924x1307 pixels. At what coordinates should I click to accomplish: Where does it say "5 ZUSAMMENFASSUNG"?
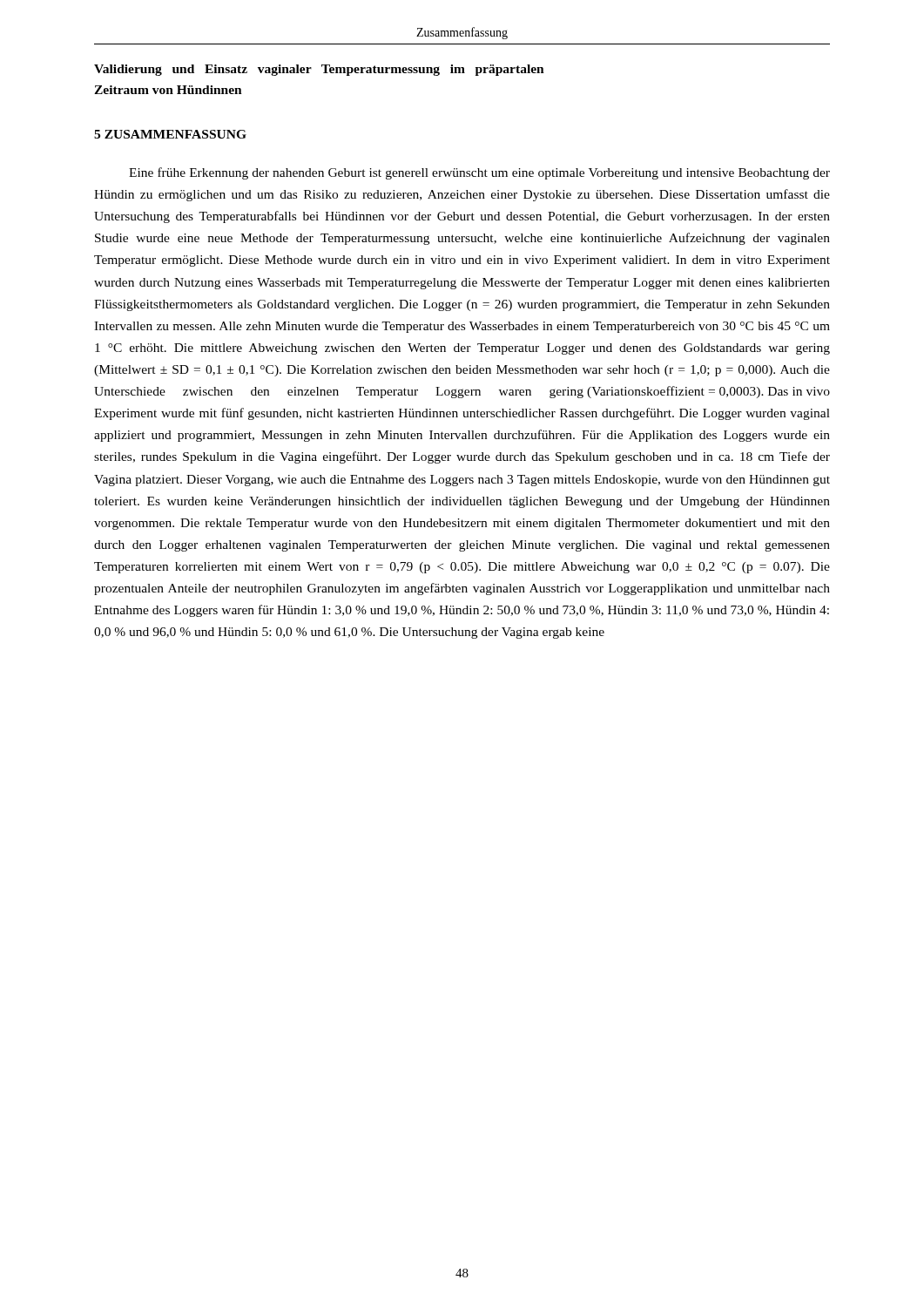(x=170, y=134)
